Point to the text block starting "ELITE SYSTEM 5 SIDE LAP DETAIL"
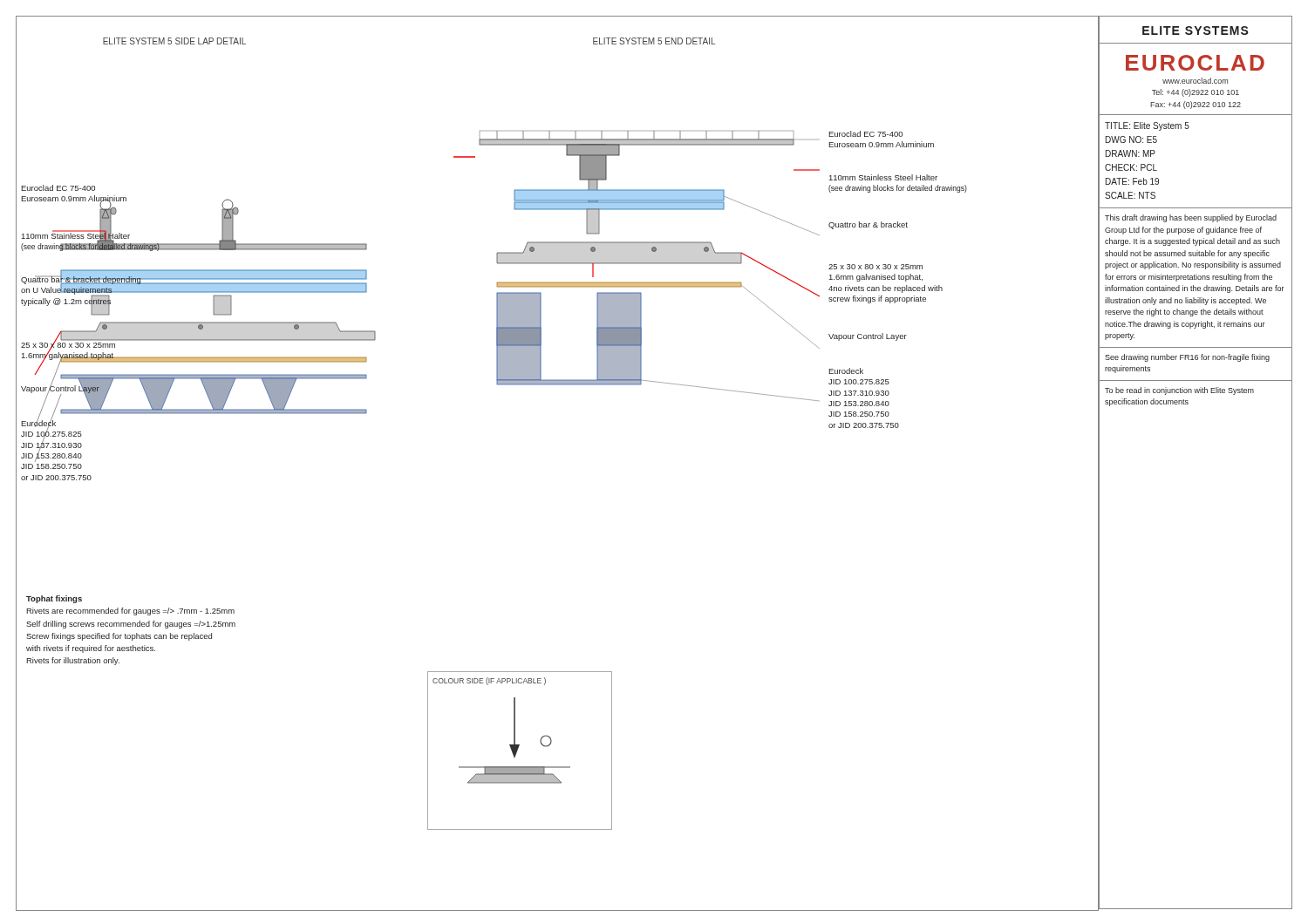This screenshot has width=1308, height=924. (x=174, y=41)
